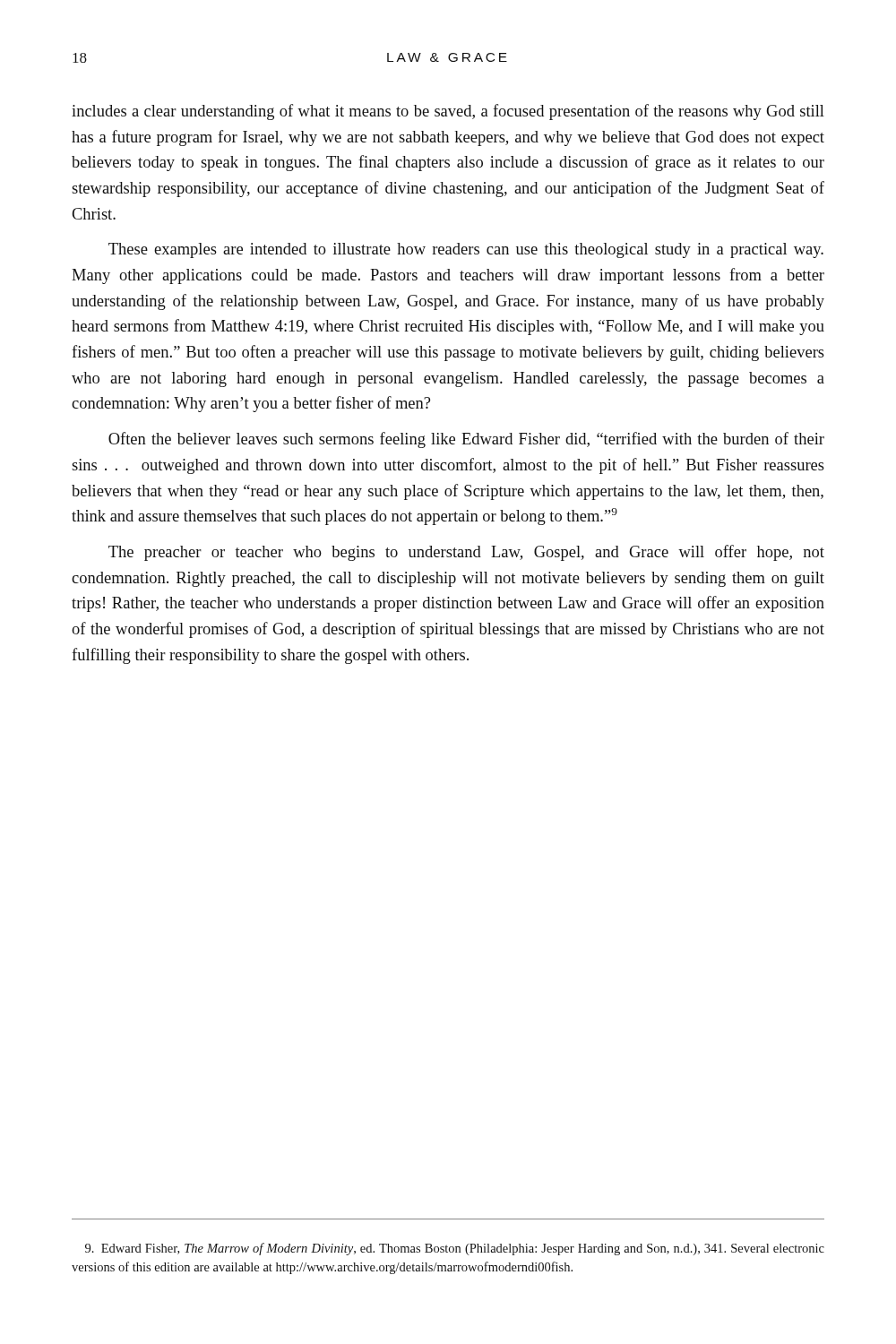Locate the text block that reads "Often the believer leaves"

(448, 478)
